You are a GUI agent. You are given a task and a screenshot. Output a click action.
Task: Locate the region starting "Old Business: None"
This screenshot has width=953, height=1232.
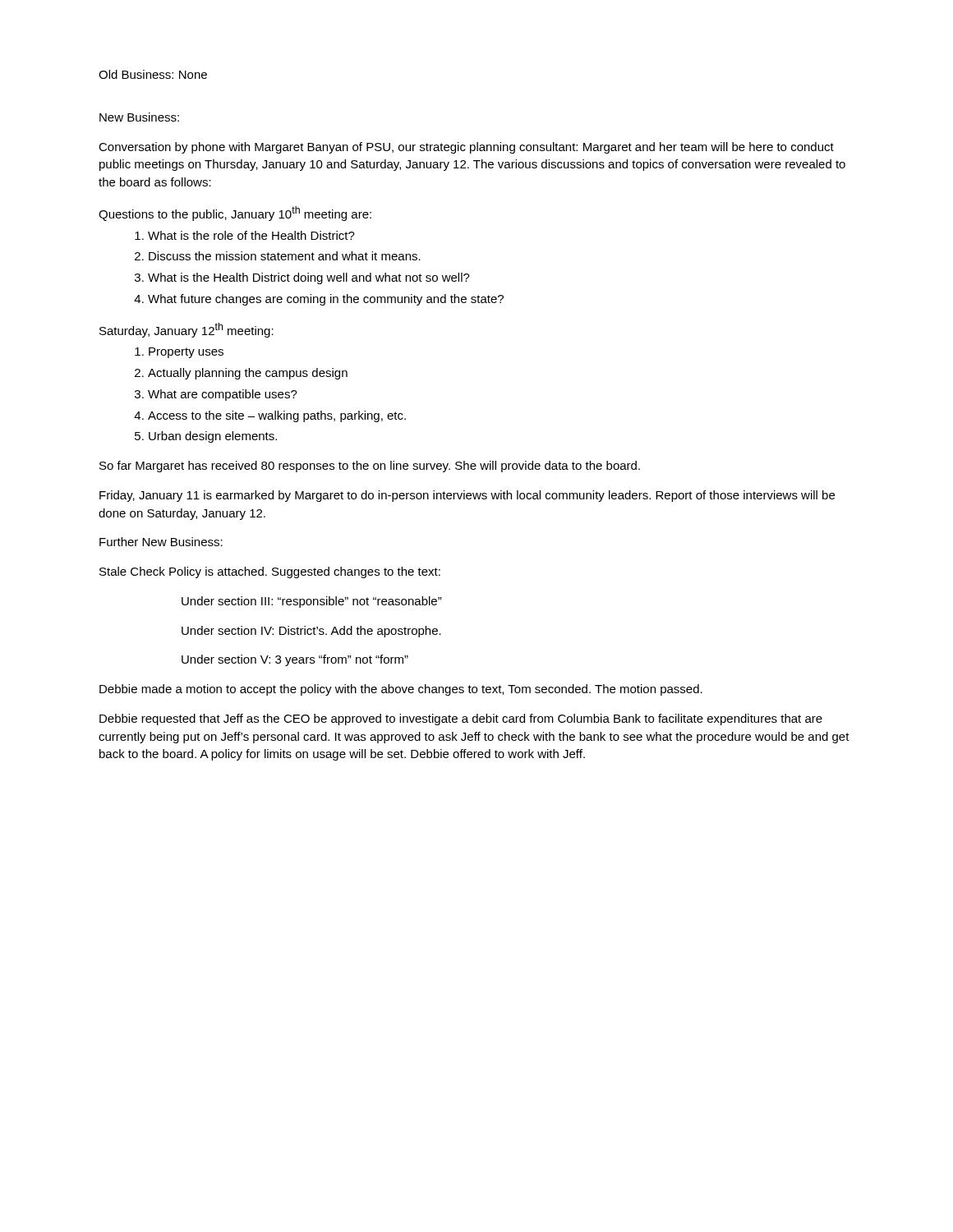pyautogui.click(x=153, y=74)
